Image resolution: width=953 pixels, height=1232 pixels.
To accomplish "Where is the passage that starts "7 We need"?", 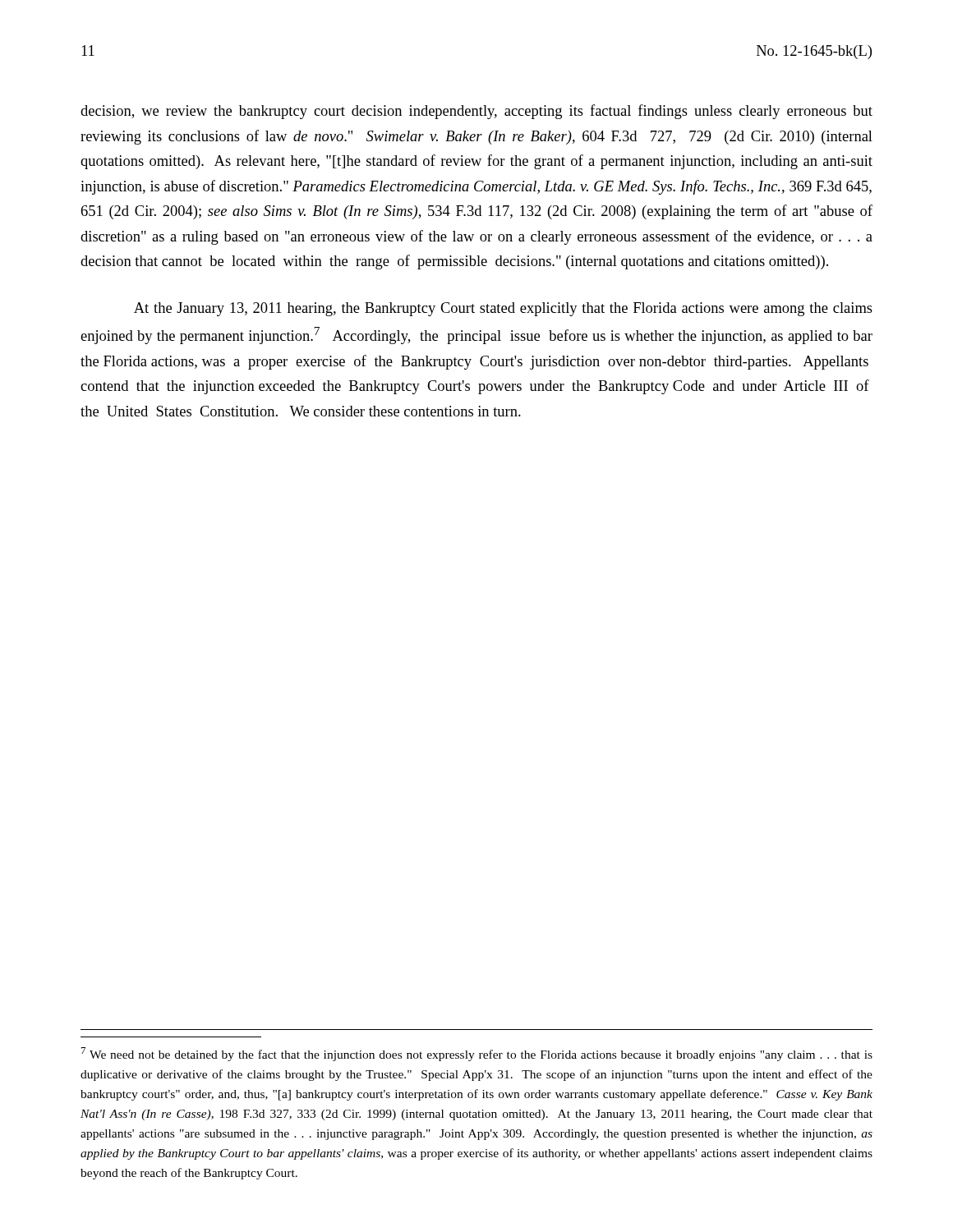I will (x=476, y=1108).
